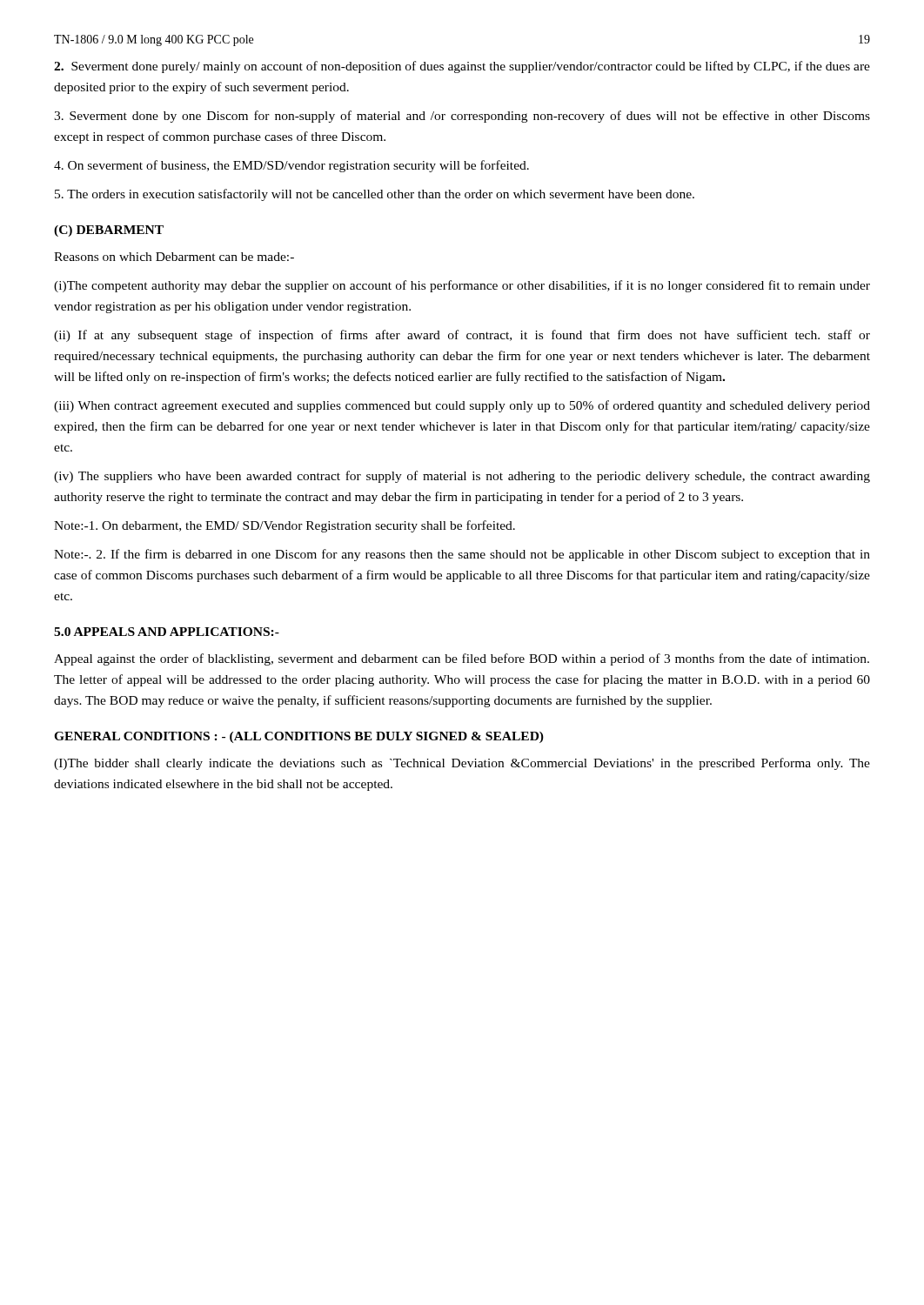Click on the block starting "(I)The bidder shall clearly indicate the deviations"

tap(462, 773)
